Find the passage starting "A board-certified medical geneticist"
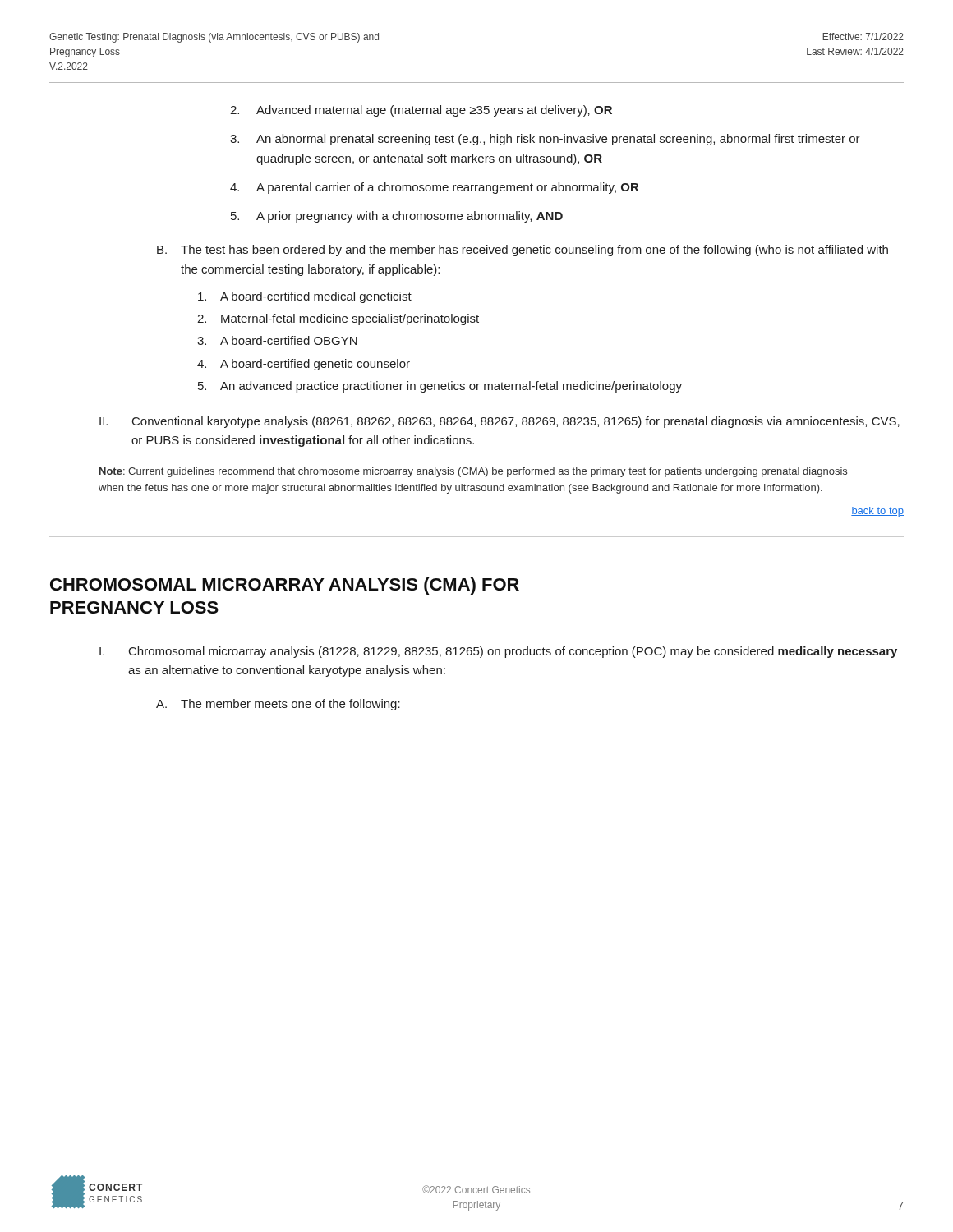Viewport: 953px width, 1232px height. point(305,297)
